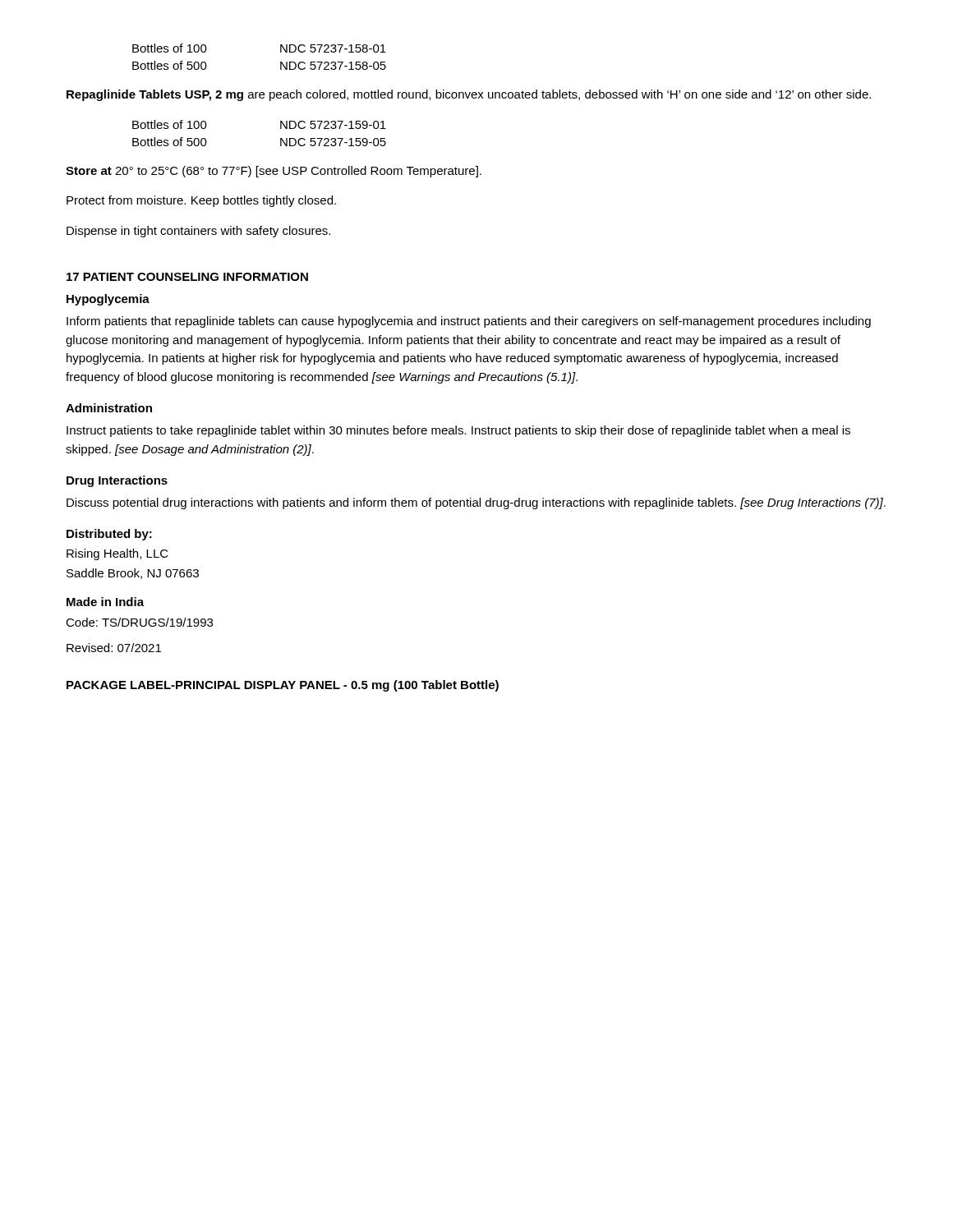
Task: Select the region starting "Protect from moisture. Keep bottles"
Action: coord(201,200)
